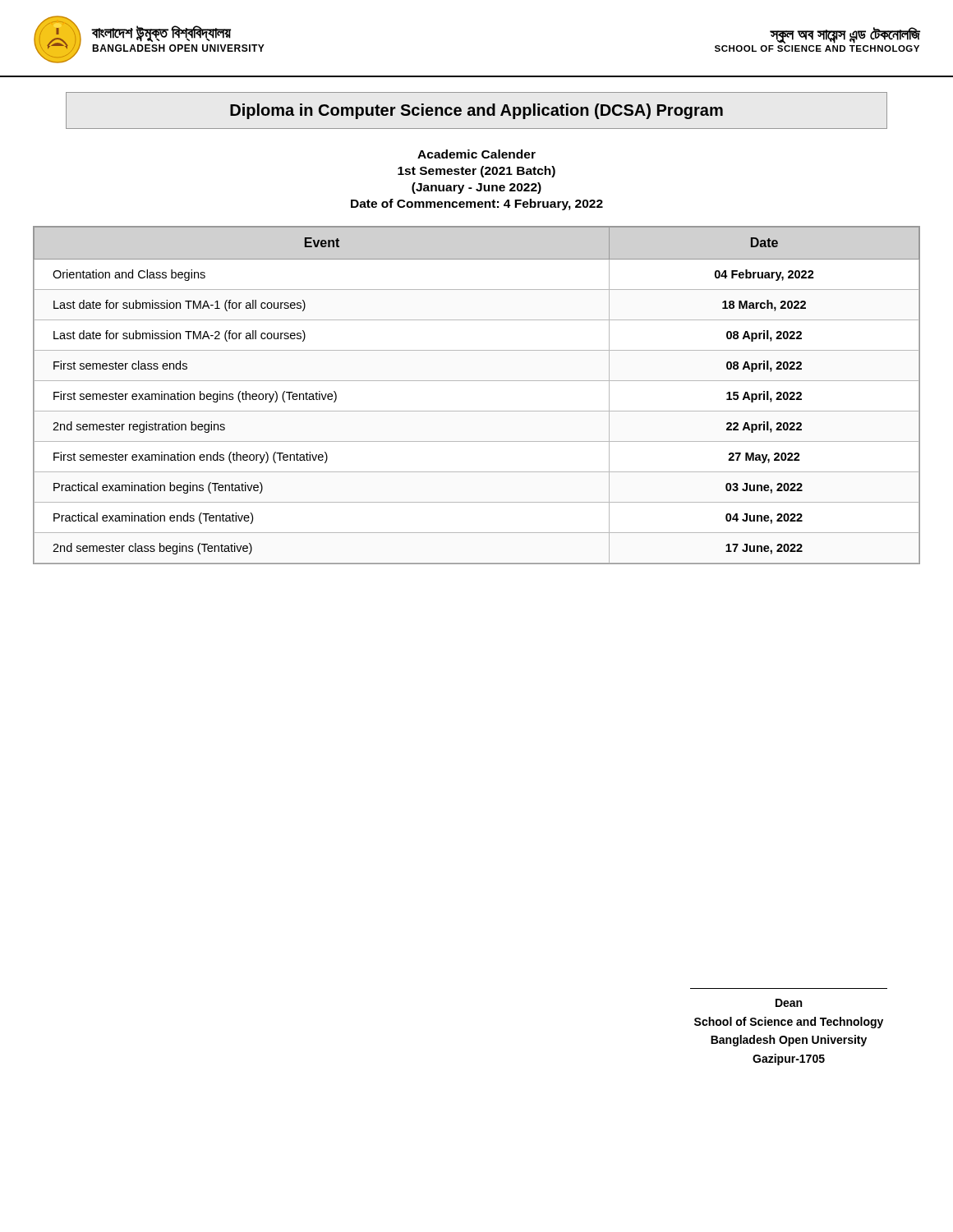953x1232 pixels.
Task: Where is the passage that starts "Academic Calender 1st Semester (2021 Batch) (January"?
Action: click(476, 179)
